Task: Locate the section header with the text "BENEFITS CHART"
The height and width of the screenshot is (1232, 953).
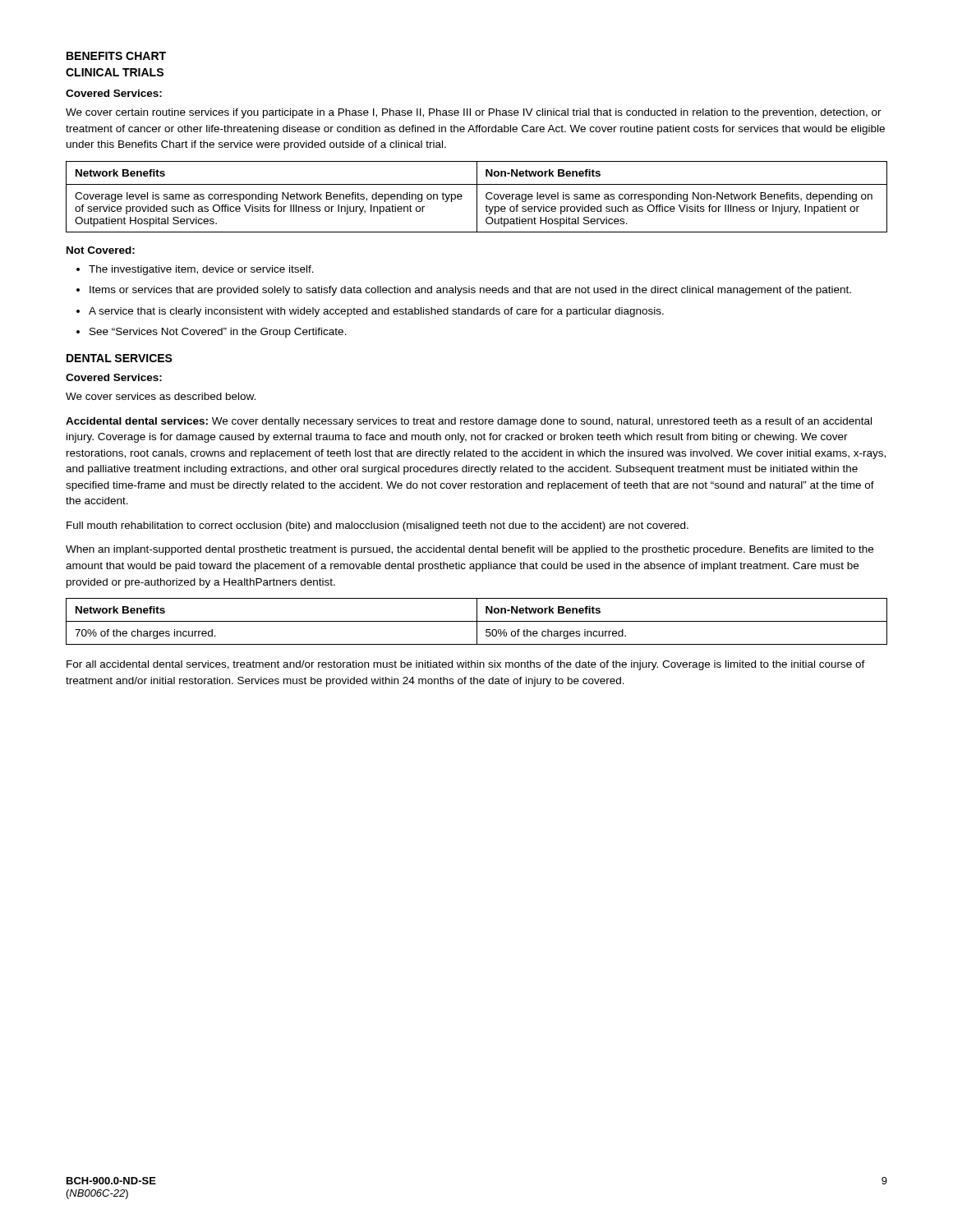Action: click(x=116, y=56)
